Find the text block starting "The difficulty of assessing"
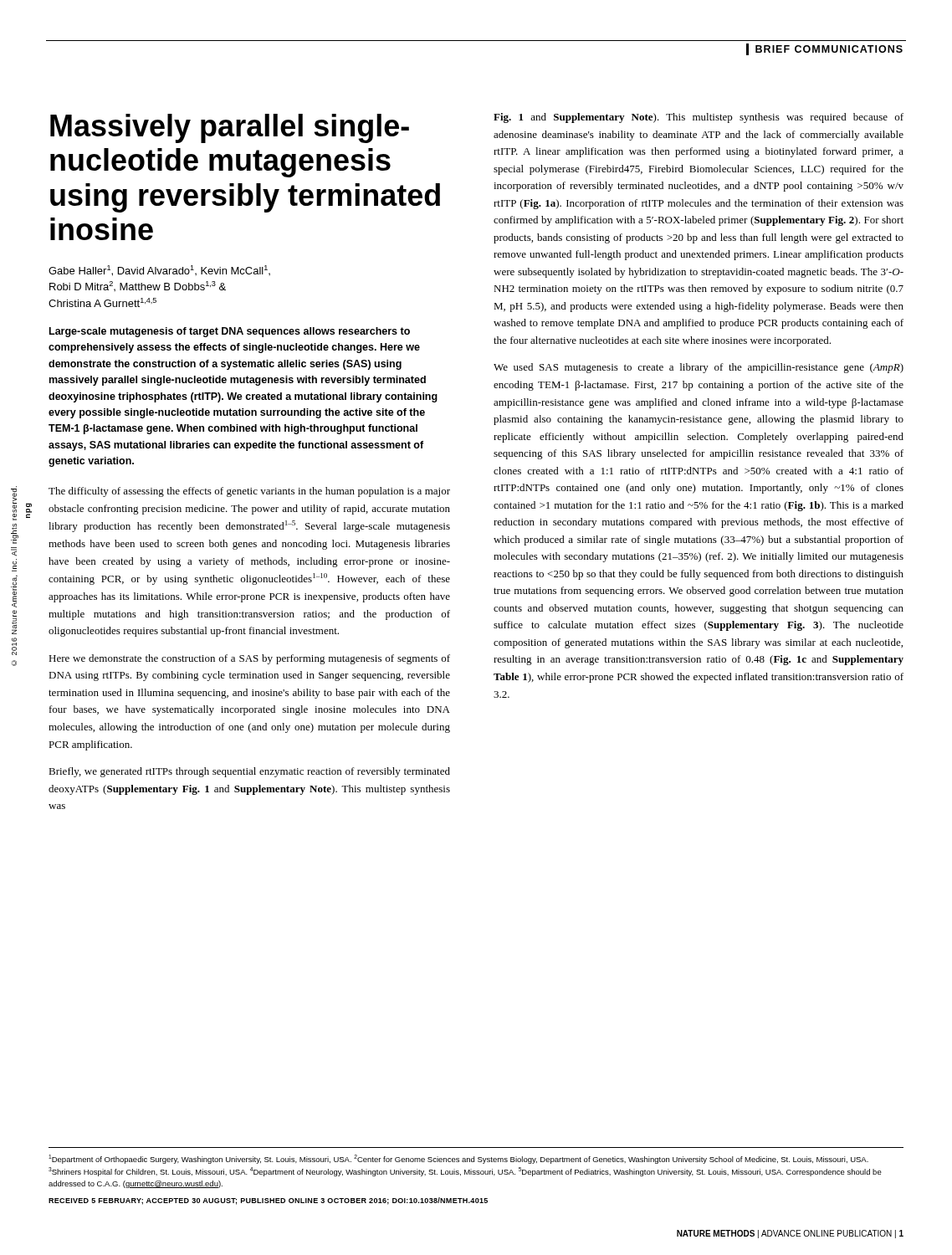This screenshot has width=952, height=1255. click(x=249, y=561)
